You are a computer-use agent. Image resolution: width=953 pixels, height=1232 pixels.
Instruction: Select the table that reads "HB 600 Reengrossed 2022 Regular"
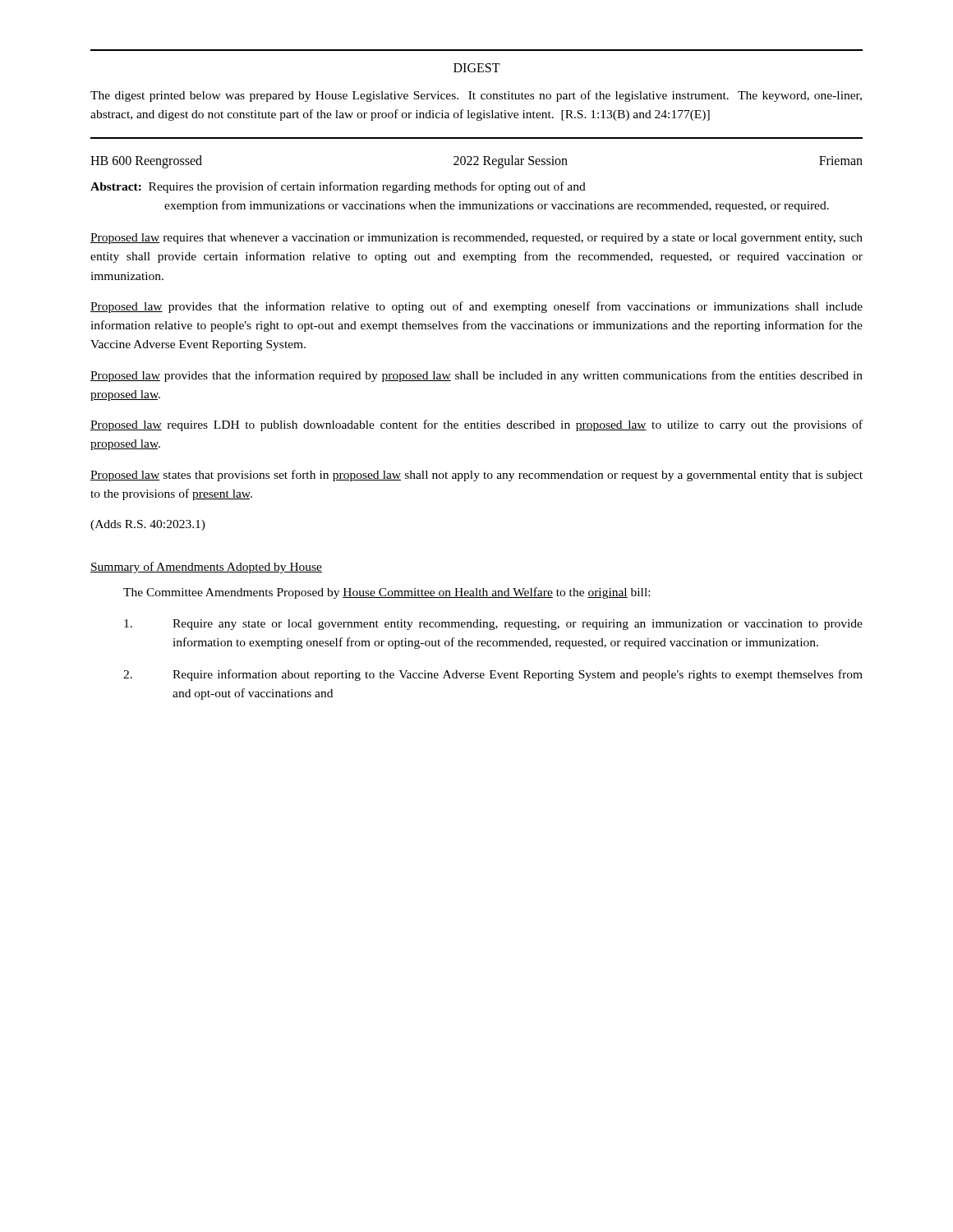(x=476, y=161)
